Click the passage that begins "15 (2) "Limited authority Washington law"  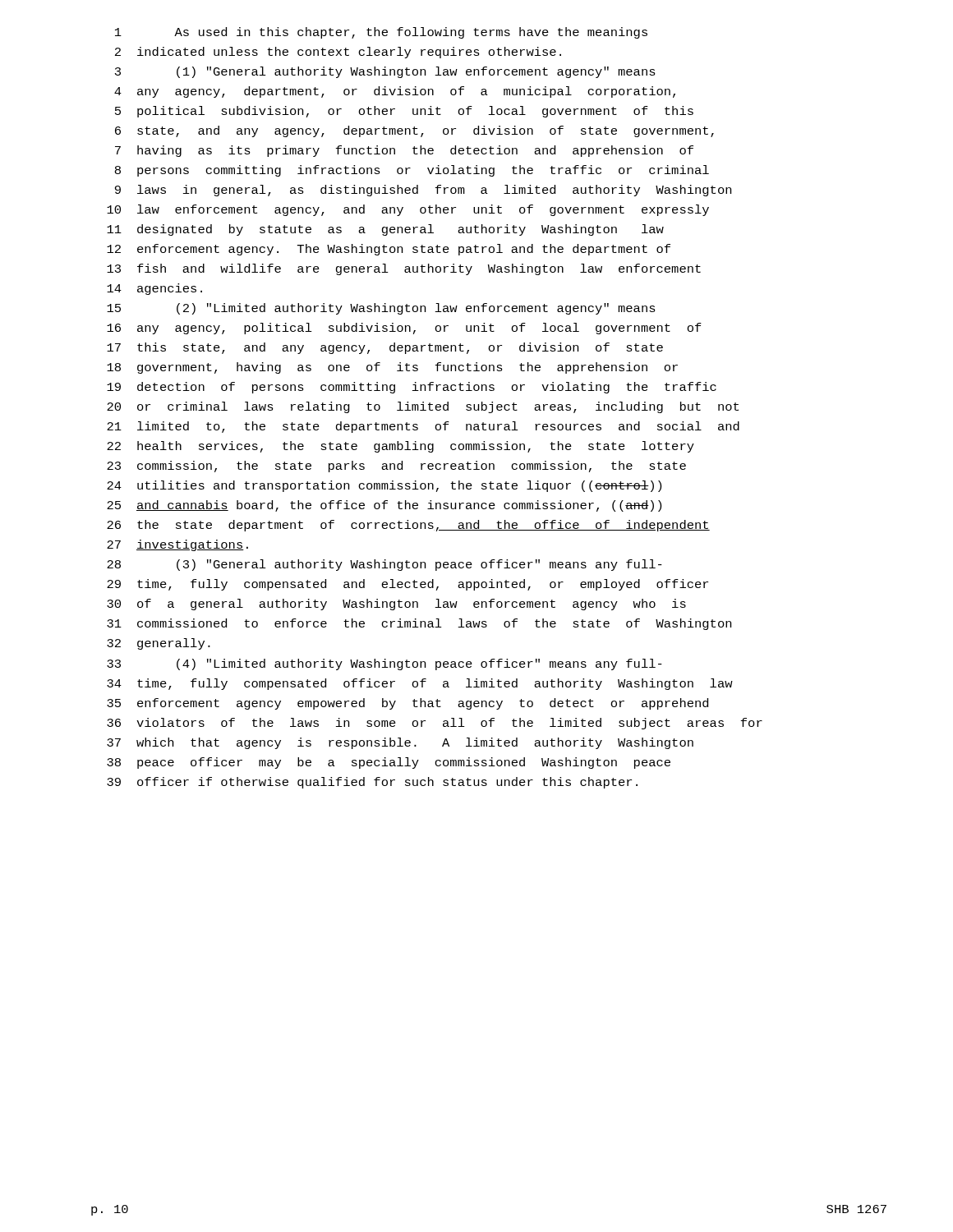coord(489,427)
